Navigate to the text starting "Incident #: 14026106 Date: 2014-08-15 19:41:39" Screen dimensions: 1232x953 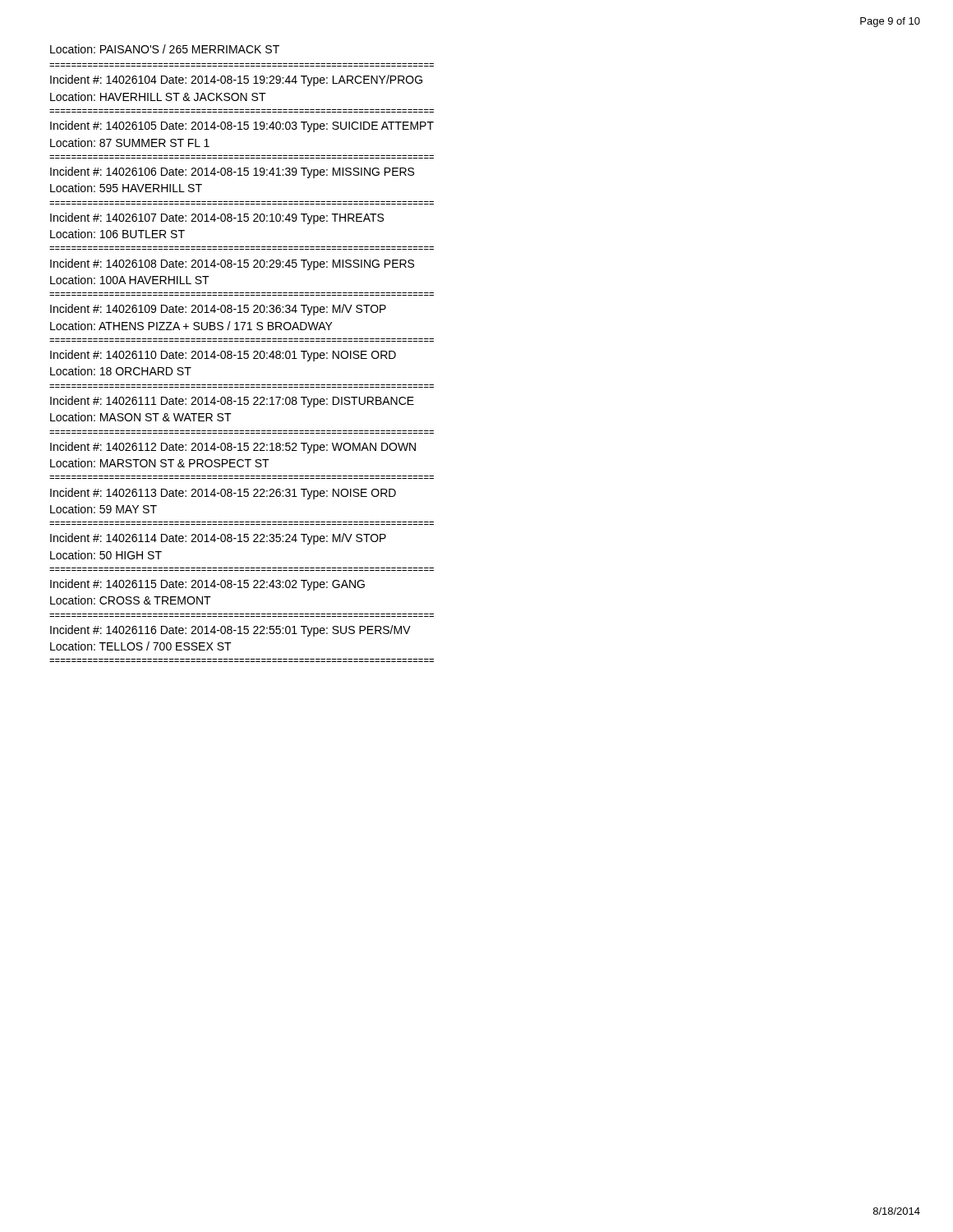click(232, 172)
